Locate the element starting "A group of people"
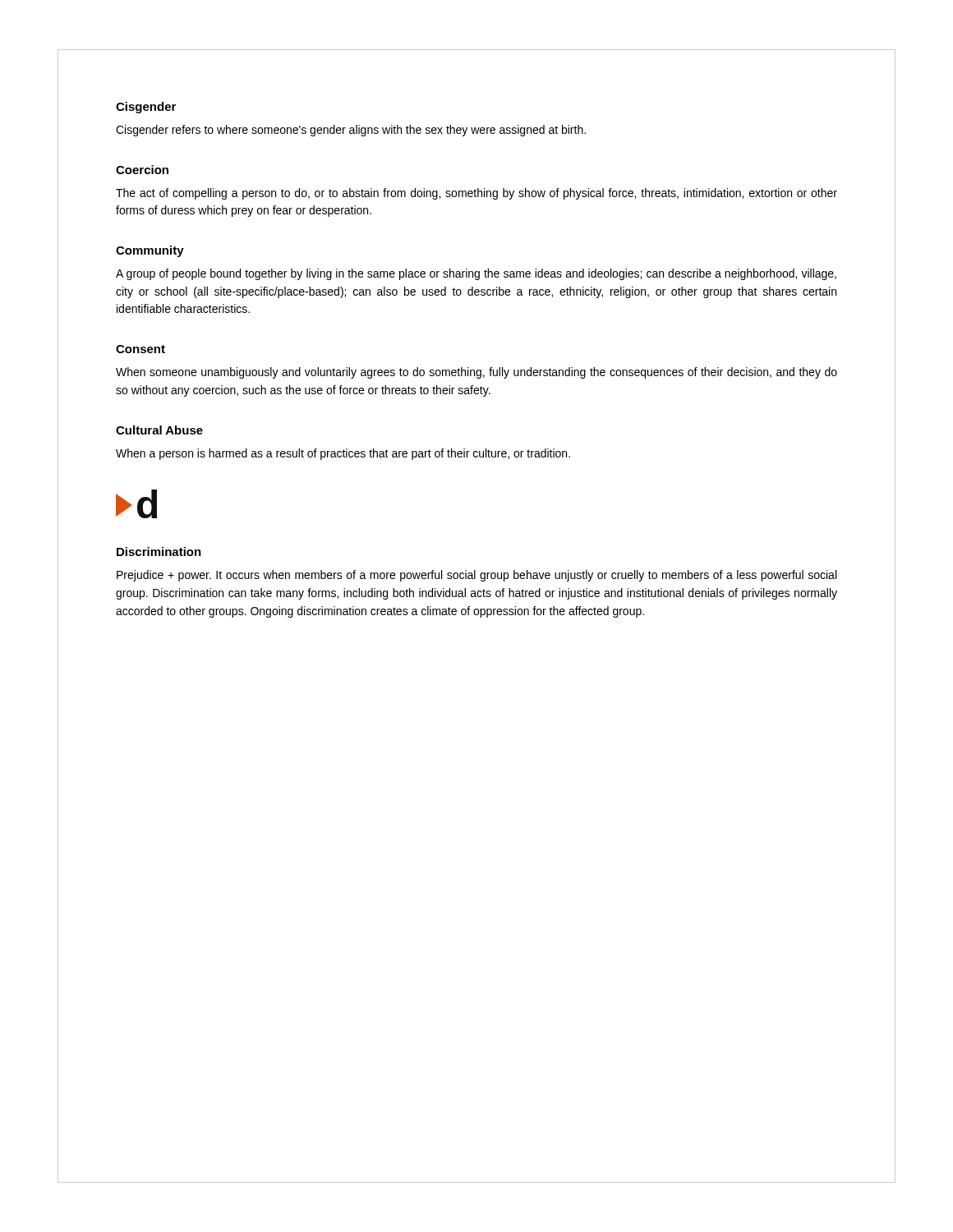 476,291
